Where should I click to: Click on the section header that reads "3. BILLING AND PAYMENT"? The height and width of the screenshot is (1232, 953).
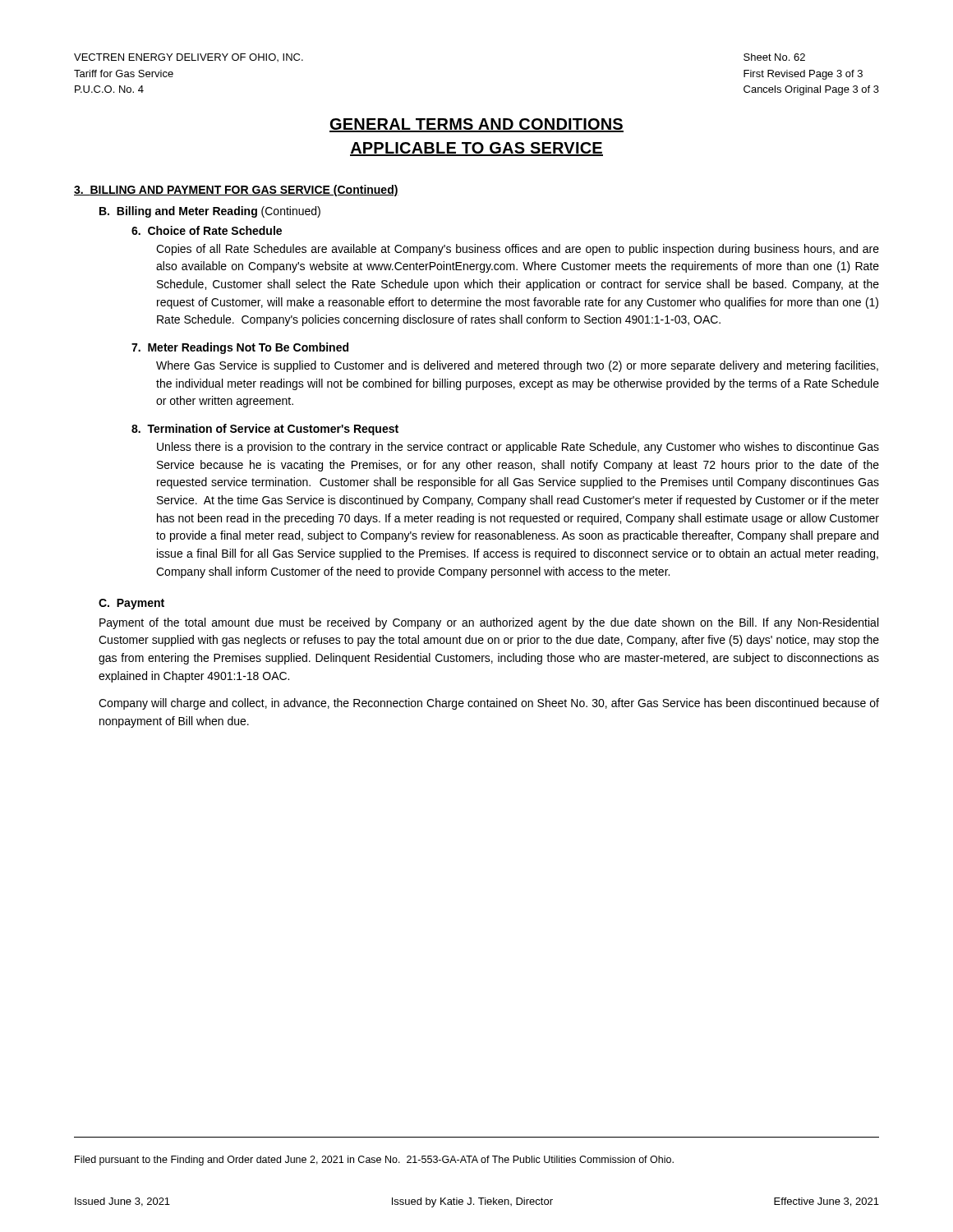point(236,189)
